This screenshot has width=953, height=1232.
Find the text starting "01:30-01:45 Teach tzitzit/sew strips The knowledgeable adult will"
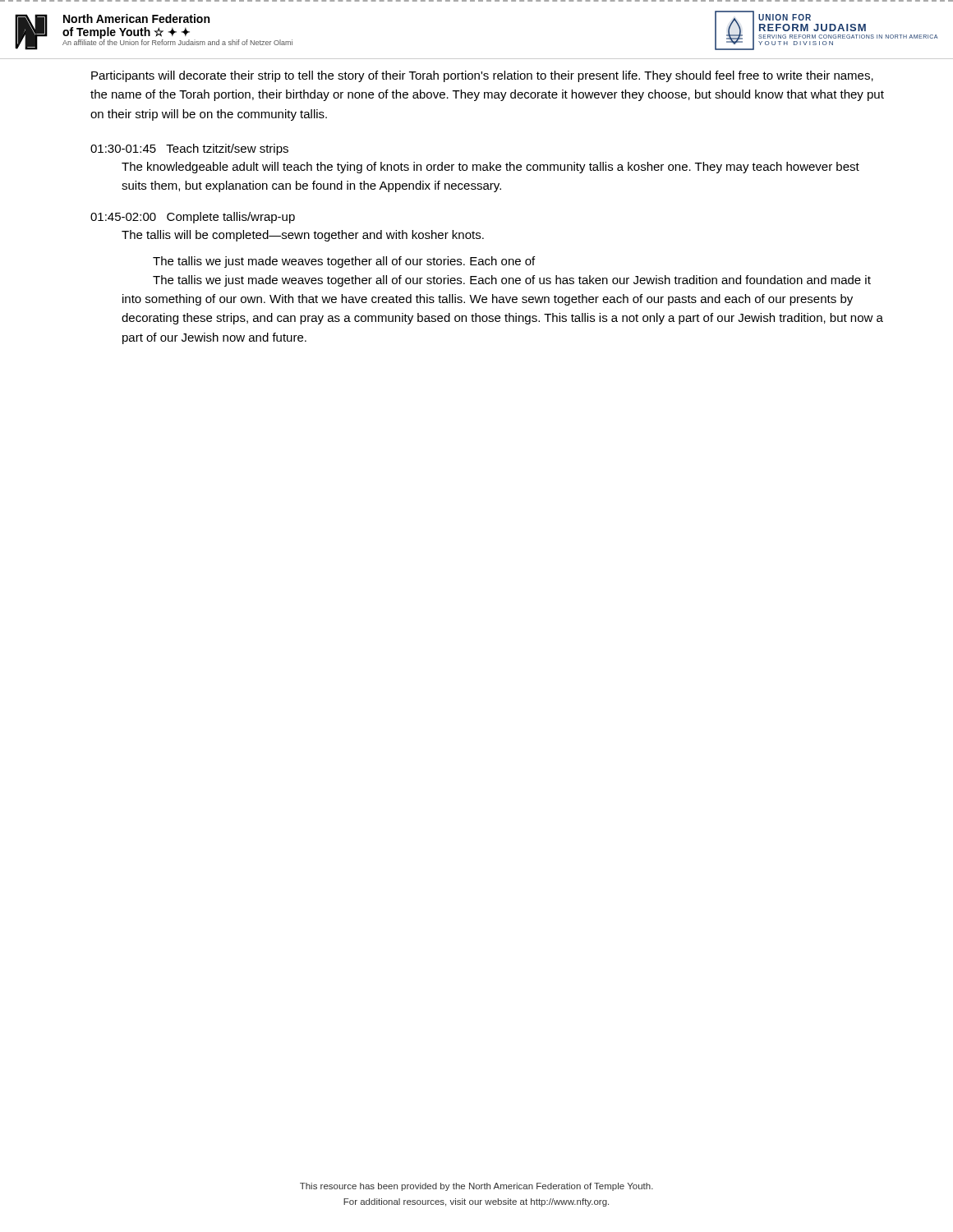tap(489, 168)
